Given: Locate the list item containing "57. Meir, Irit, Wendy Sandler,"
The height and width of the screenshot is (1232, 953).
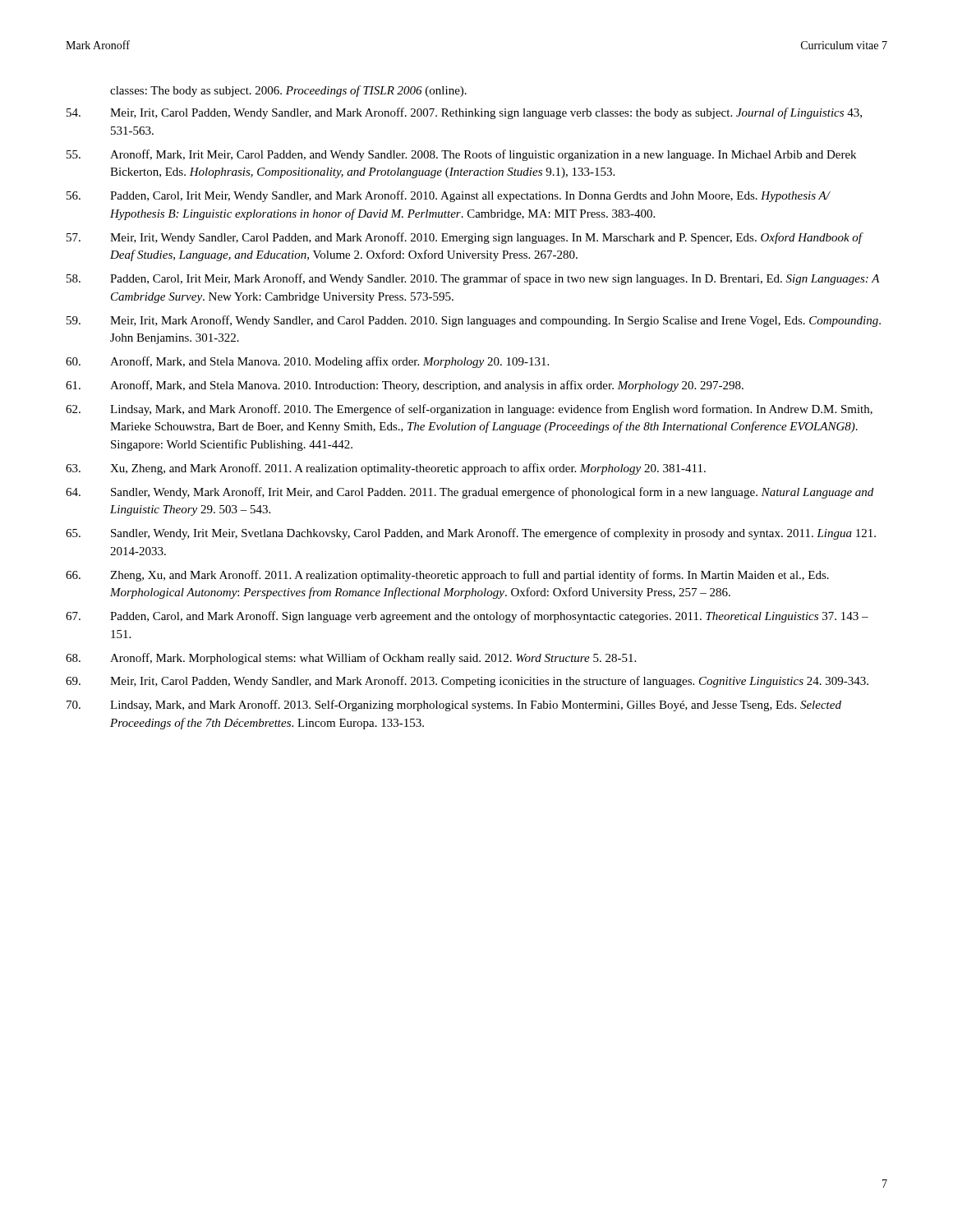Looking at the screenshot, I should (x=476, y=247).
